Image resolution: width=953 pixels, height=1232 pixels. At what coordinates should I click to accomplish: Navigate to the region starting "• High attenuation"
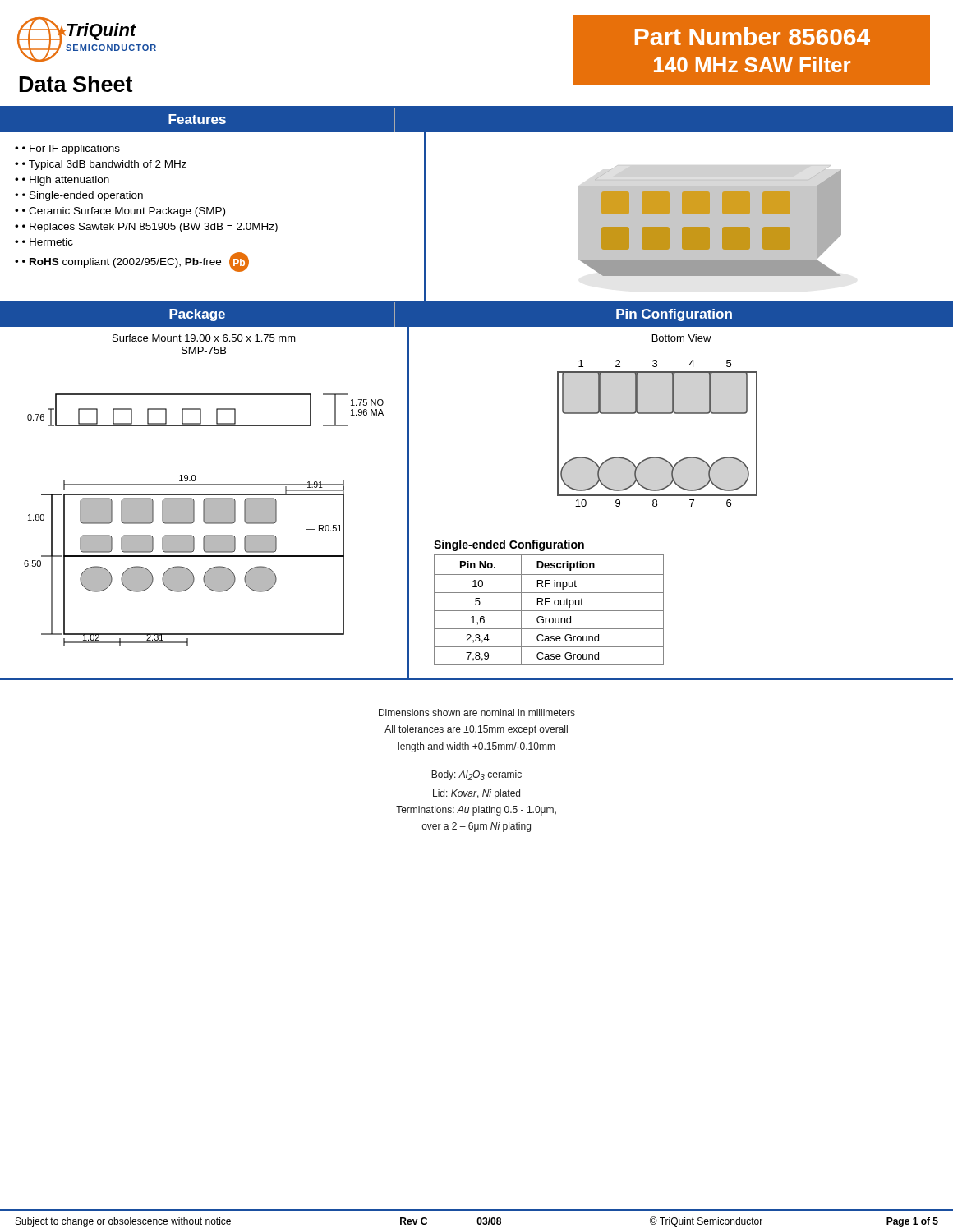point(66,180)
